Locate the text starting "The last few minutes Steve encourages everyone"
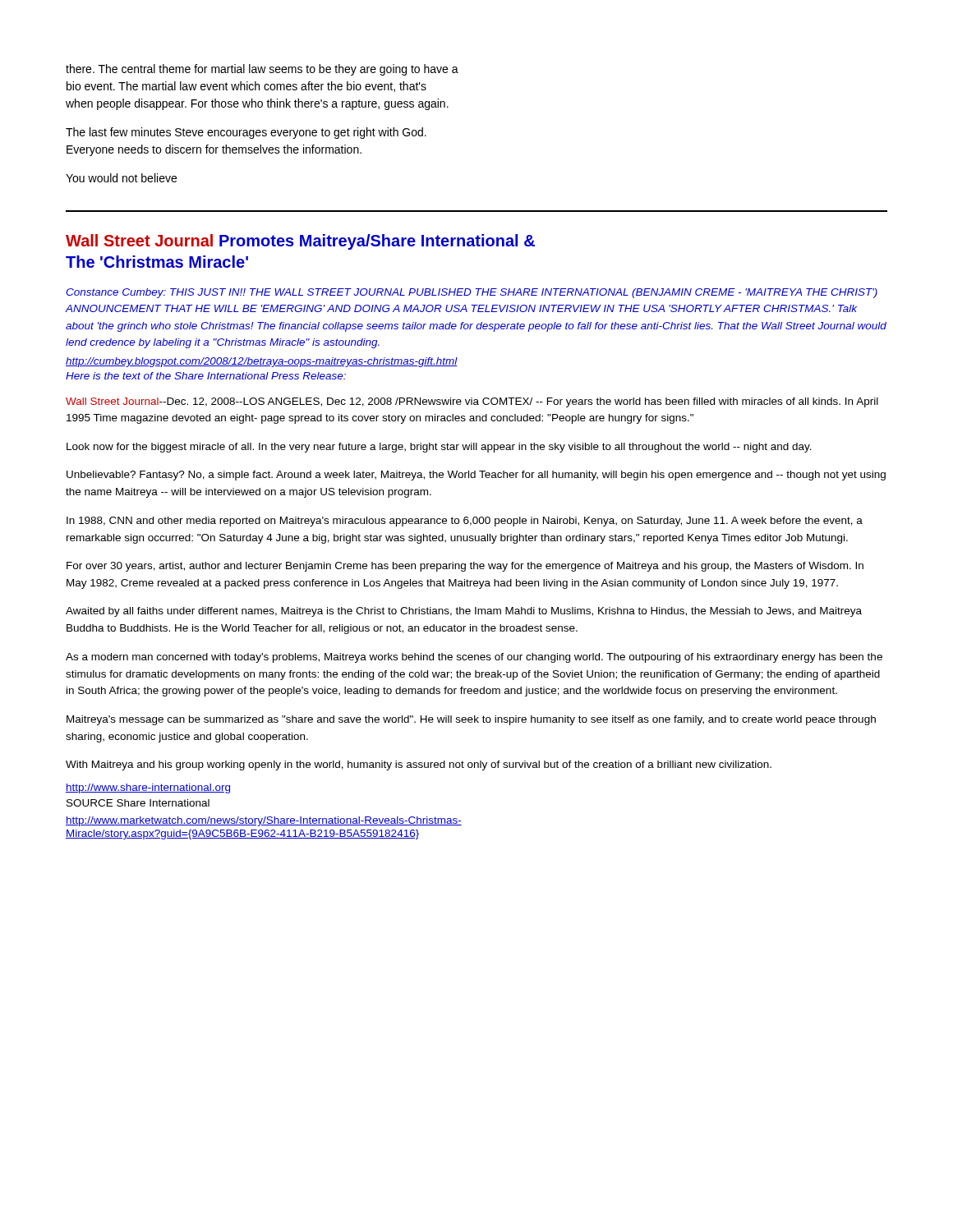Viewport: 953px width, 1232px height. pyautogui.click(x=246, y=133)
